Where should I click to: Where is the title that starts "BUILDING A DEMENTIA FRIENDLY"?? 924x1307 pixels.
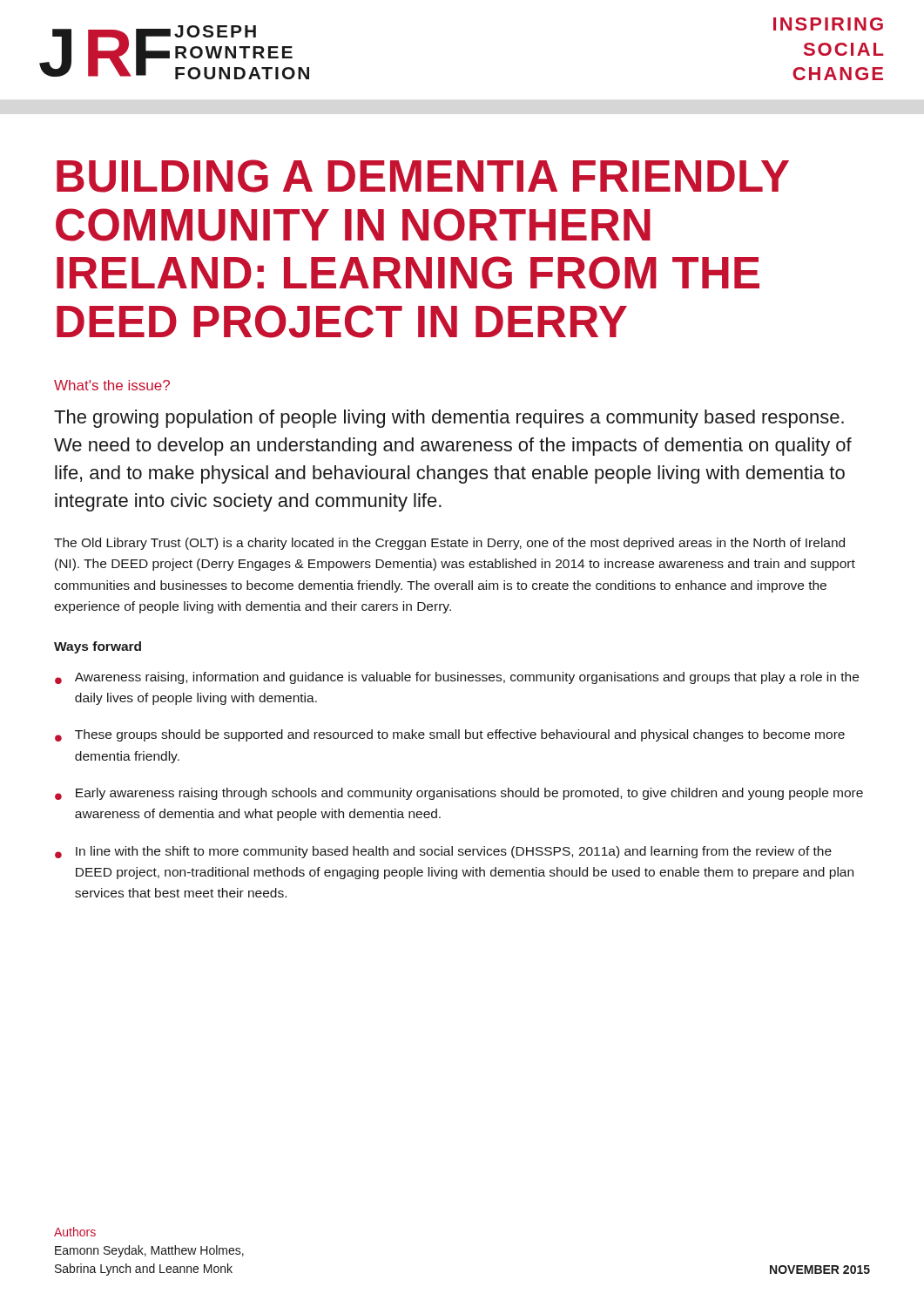(x=462, y=249)
